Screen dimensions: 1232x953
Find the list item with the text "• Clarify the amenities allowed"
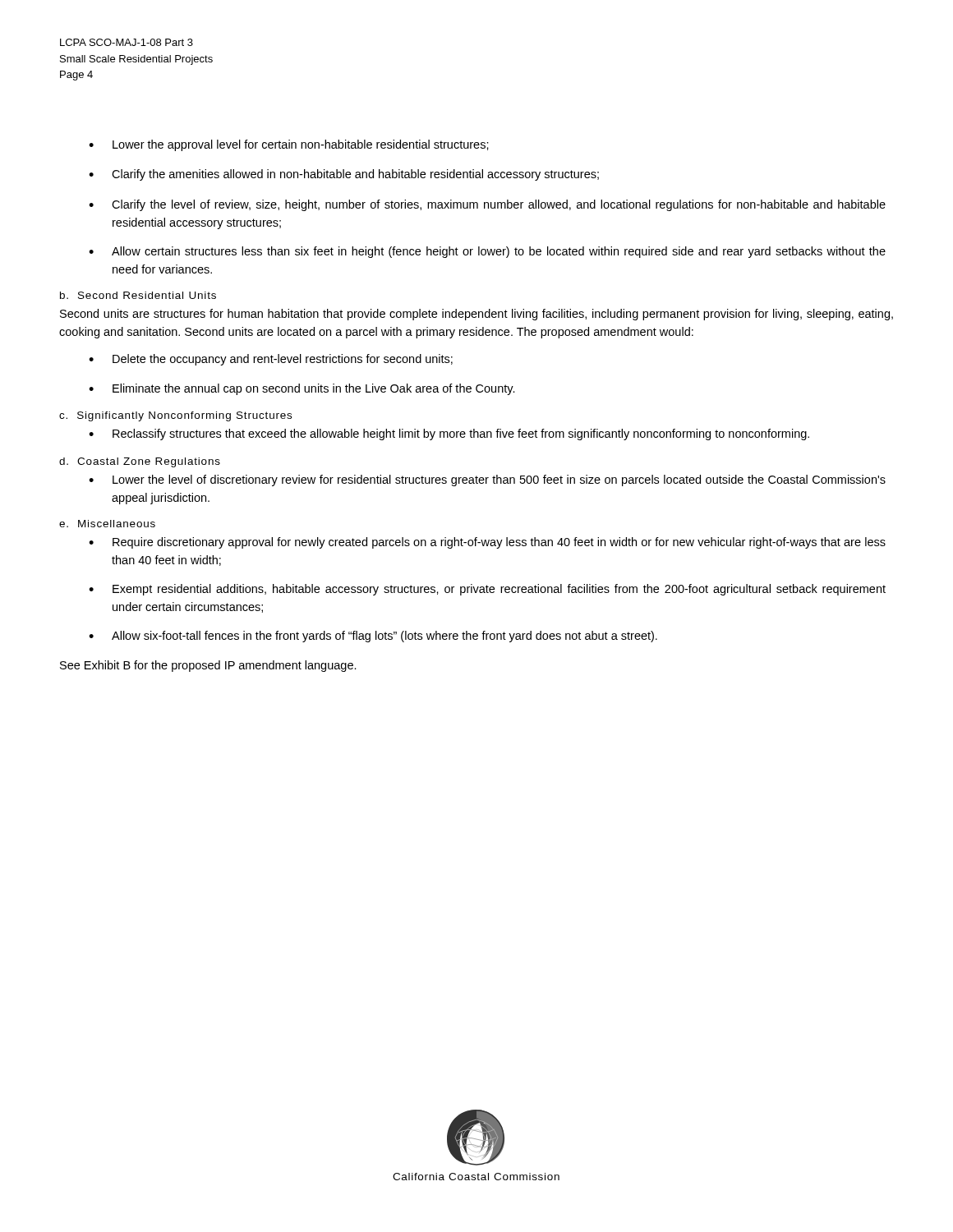[476, 175]
